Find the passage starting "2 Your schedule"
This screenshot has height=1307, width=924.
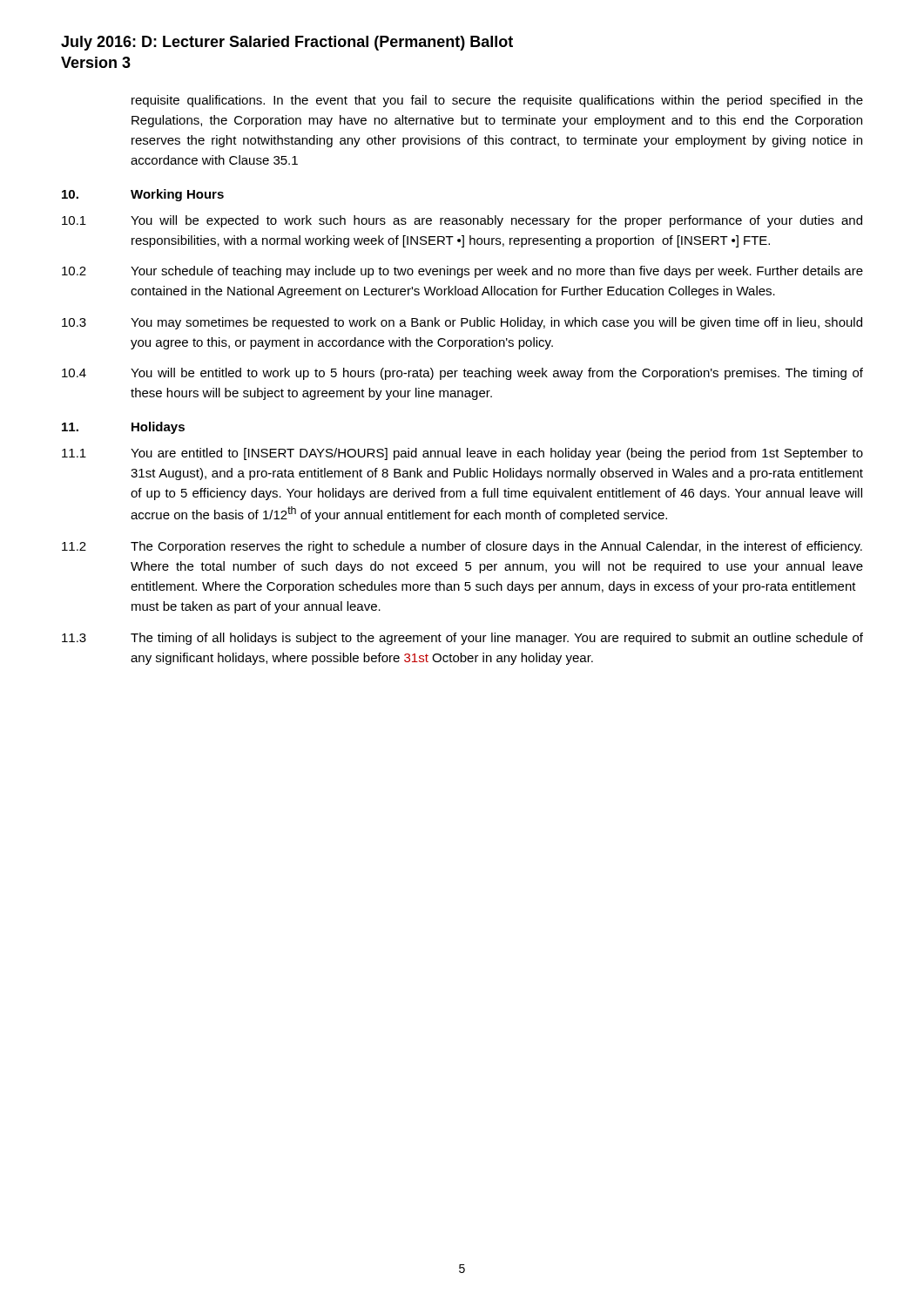(462, 281)
